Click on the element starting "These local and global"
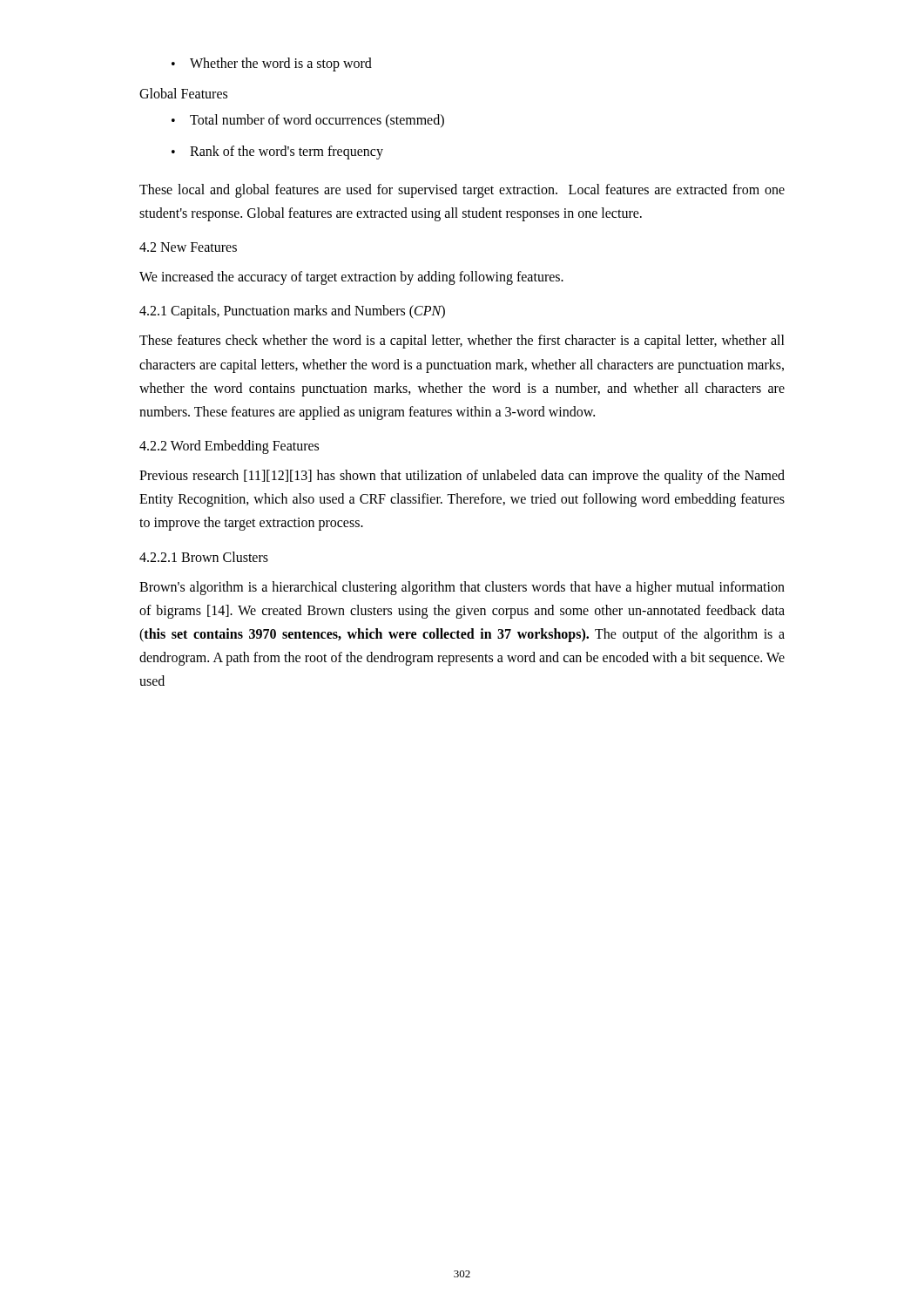Viewport: 924px width, 1307px height. click(462, 201)
